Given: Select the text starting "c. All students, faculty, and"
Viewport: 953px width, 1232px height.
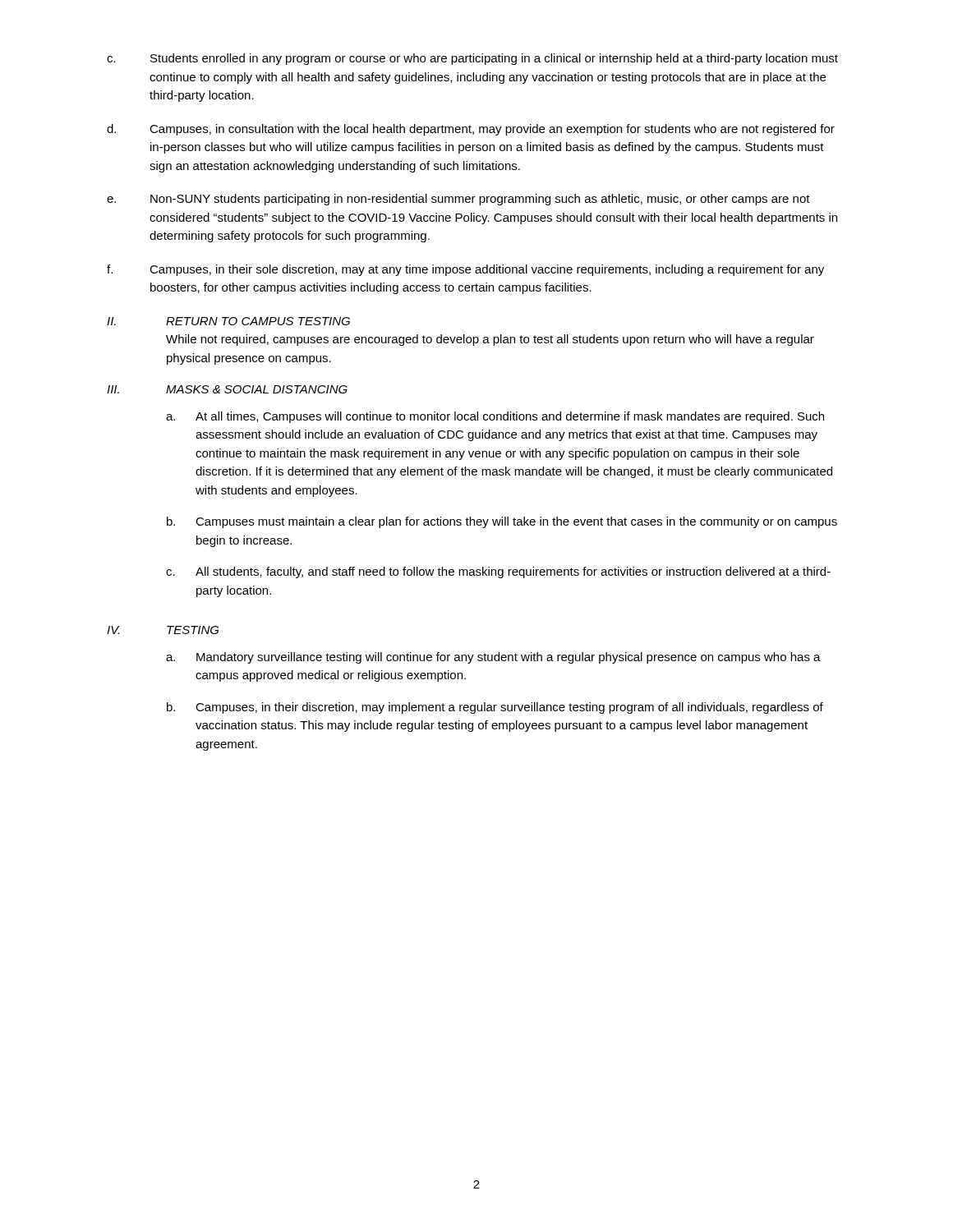Looking at the screenshot, I should (x=506, y=581).
